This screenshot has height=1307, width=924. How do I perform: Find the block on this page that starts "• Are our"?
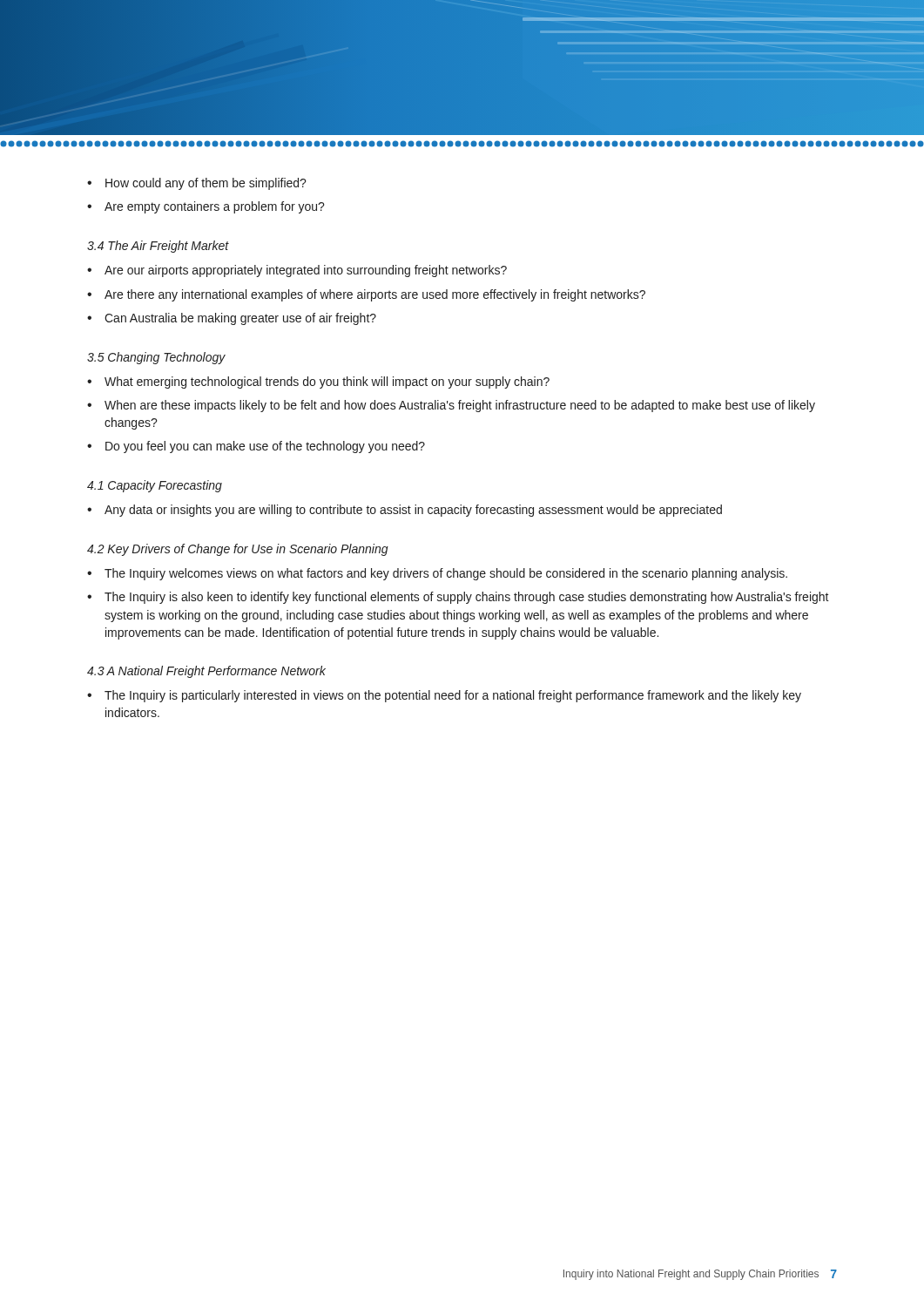297,271
